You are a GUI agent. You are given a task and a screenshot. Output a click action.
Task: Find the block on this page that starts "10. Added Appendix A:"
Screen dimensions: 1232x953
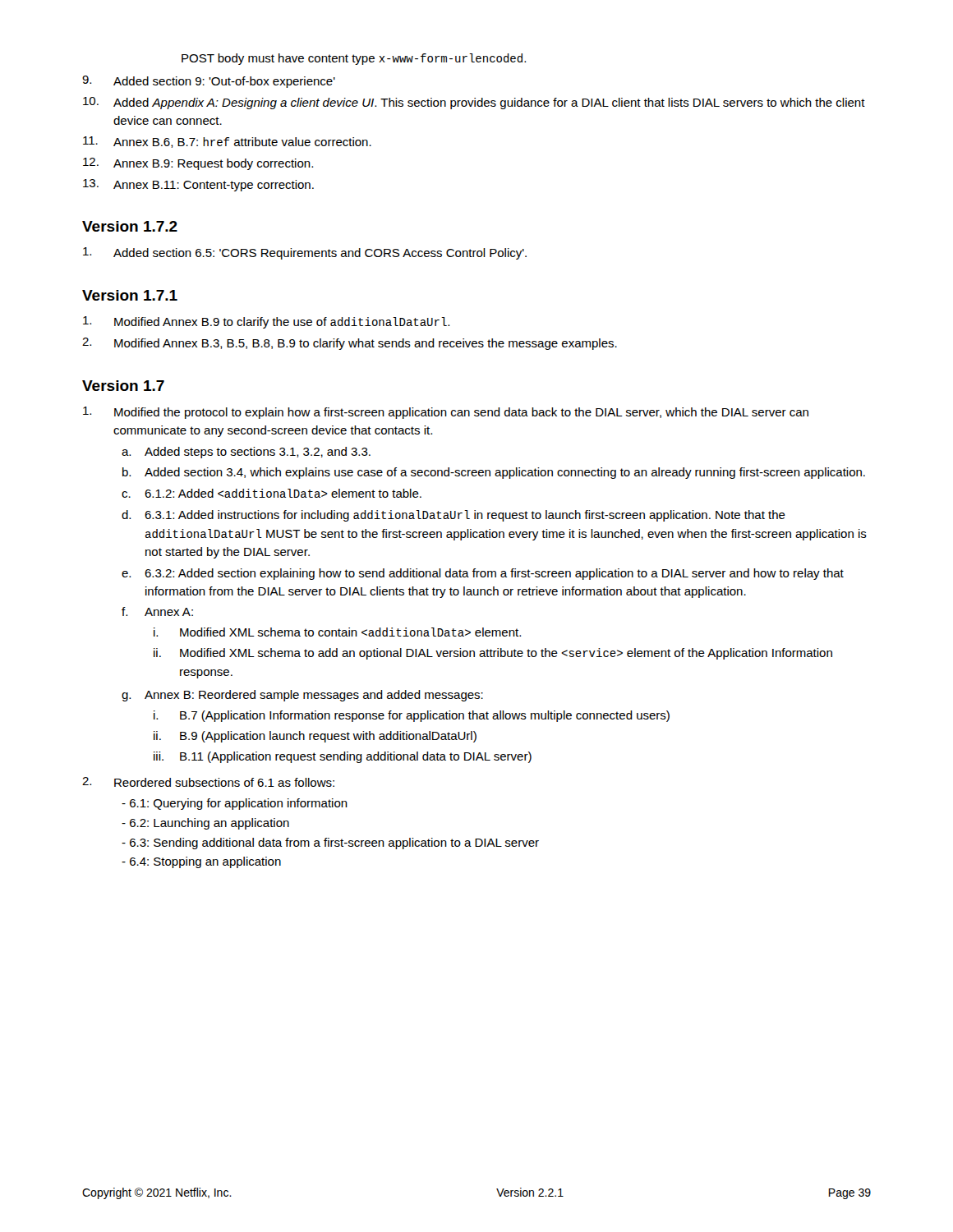(476, 111)
